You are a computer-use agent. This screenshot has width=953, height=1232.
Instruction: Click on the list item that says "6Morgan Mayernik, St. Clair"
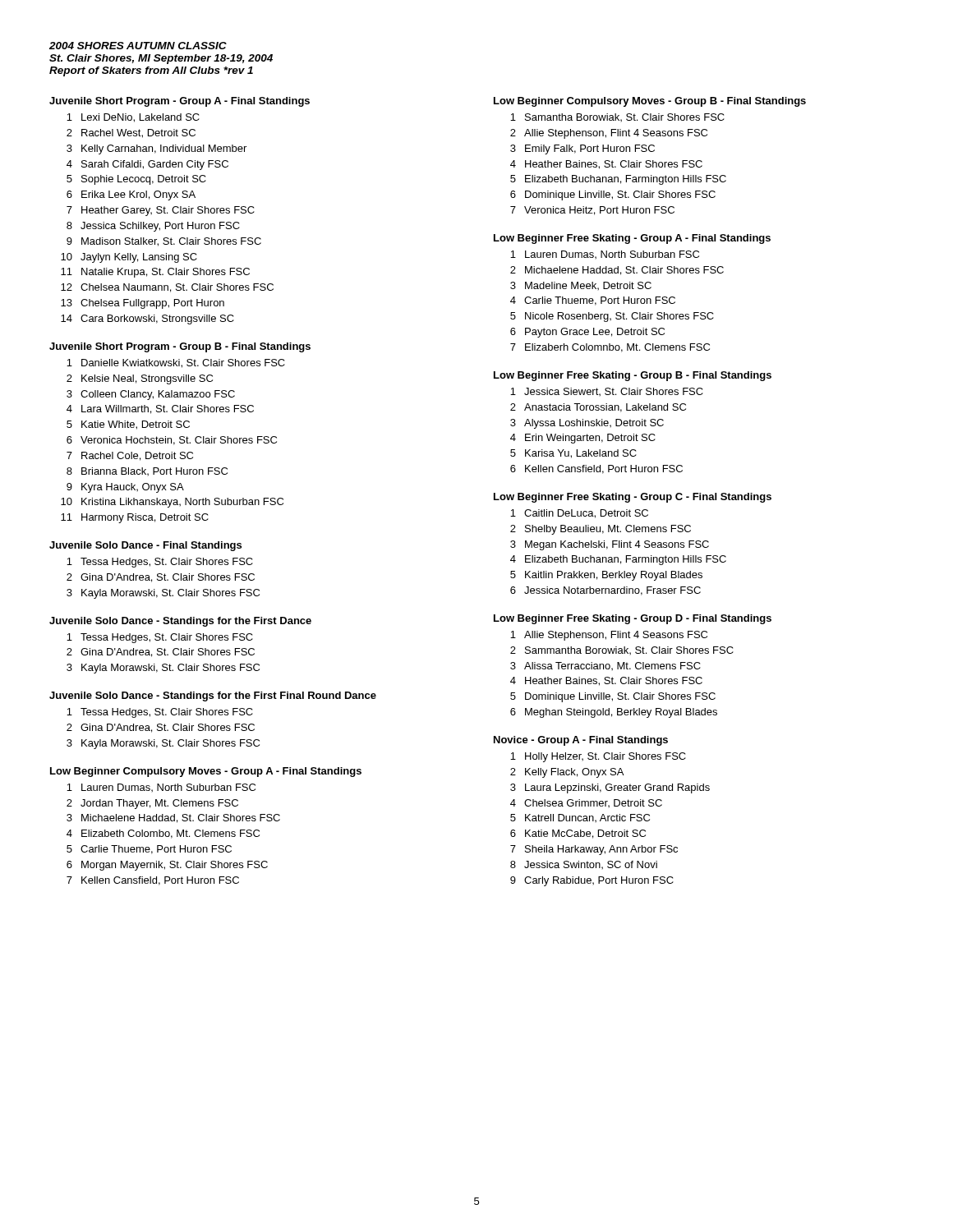tap(255, 865)
